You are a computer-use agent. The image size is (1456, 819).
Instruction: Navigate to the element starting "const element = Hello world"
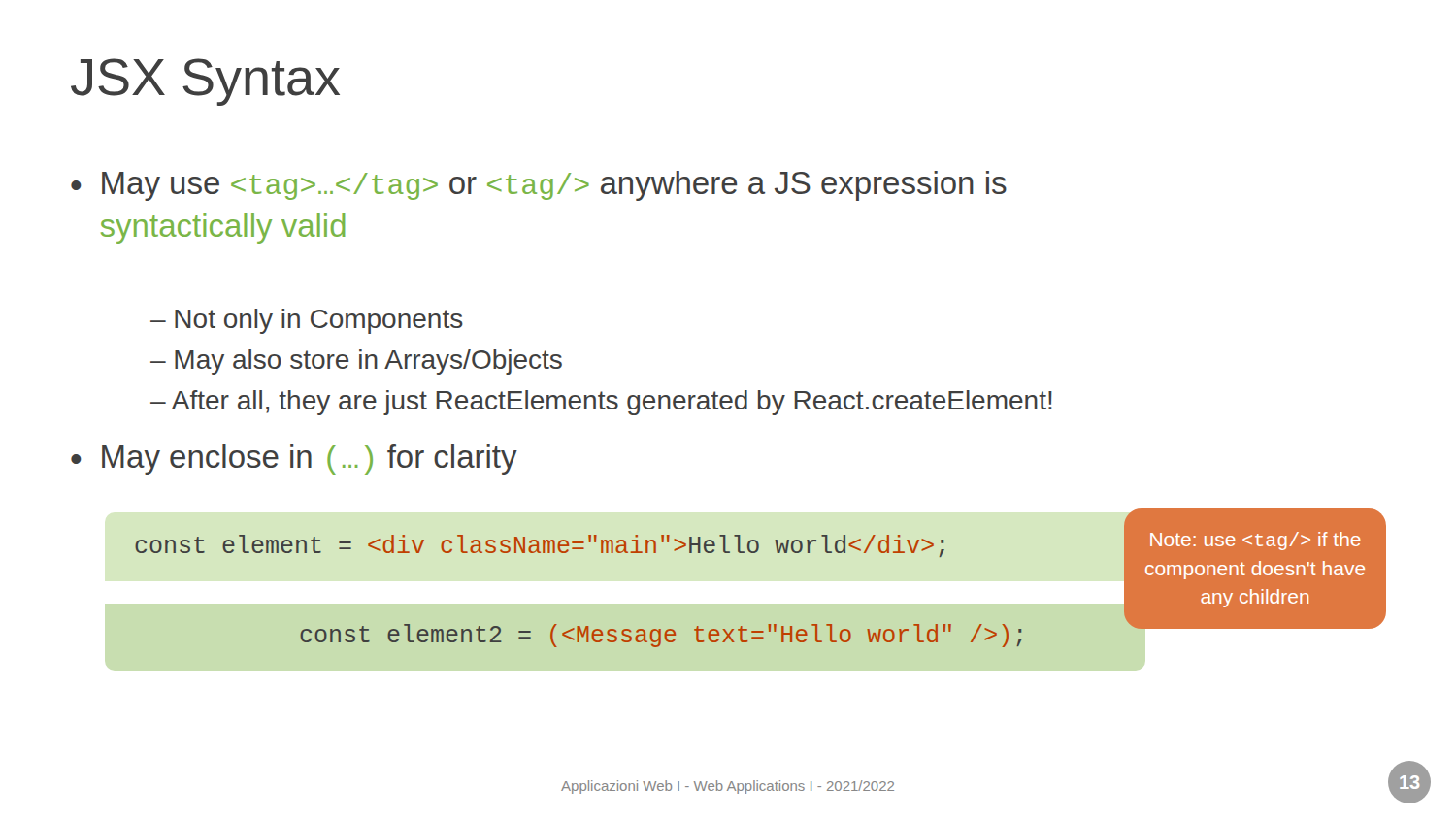pos(542,547)
